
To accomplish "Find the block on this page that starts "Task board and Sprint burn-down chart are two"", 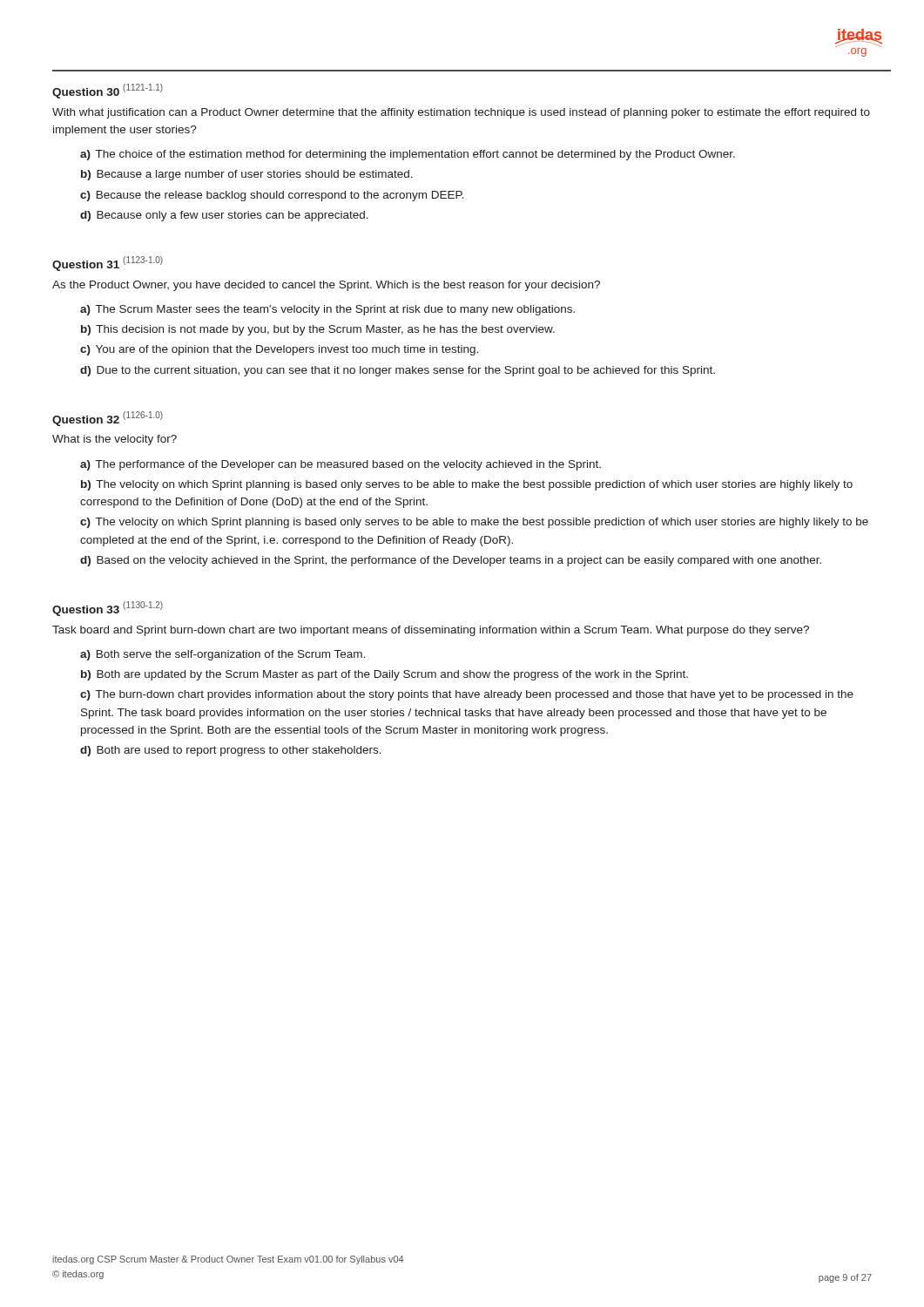I will tap(431, 629).
